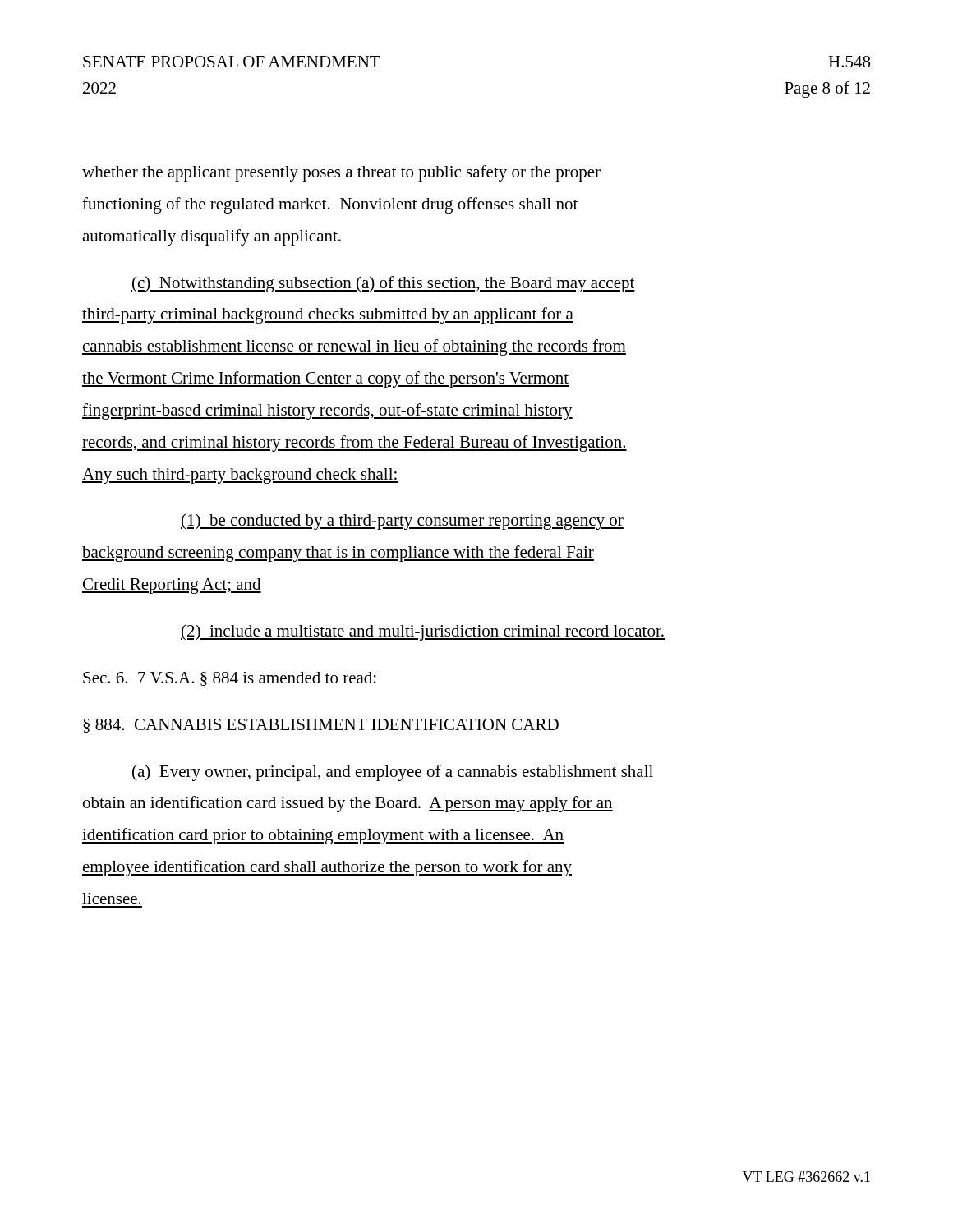Click on the text block containing "whether the applicant presently poses a threat to"
The width and height of the screenshot is (953, 1232).
341,172
